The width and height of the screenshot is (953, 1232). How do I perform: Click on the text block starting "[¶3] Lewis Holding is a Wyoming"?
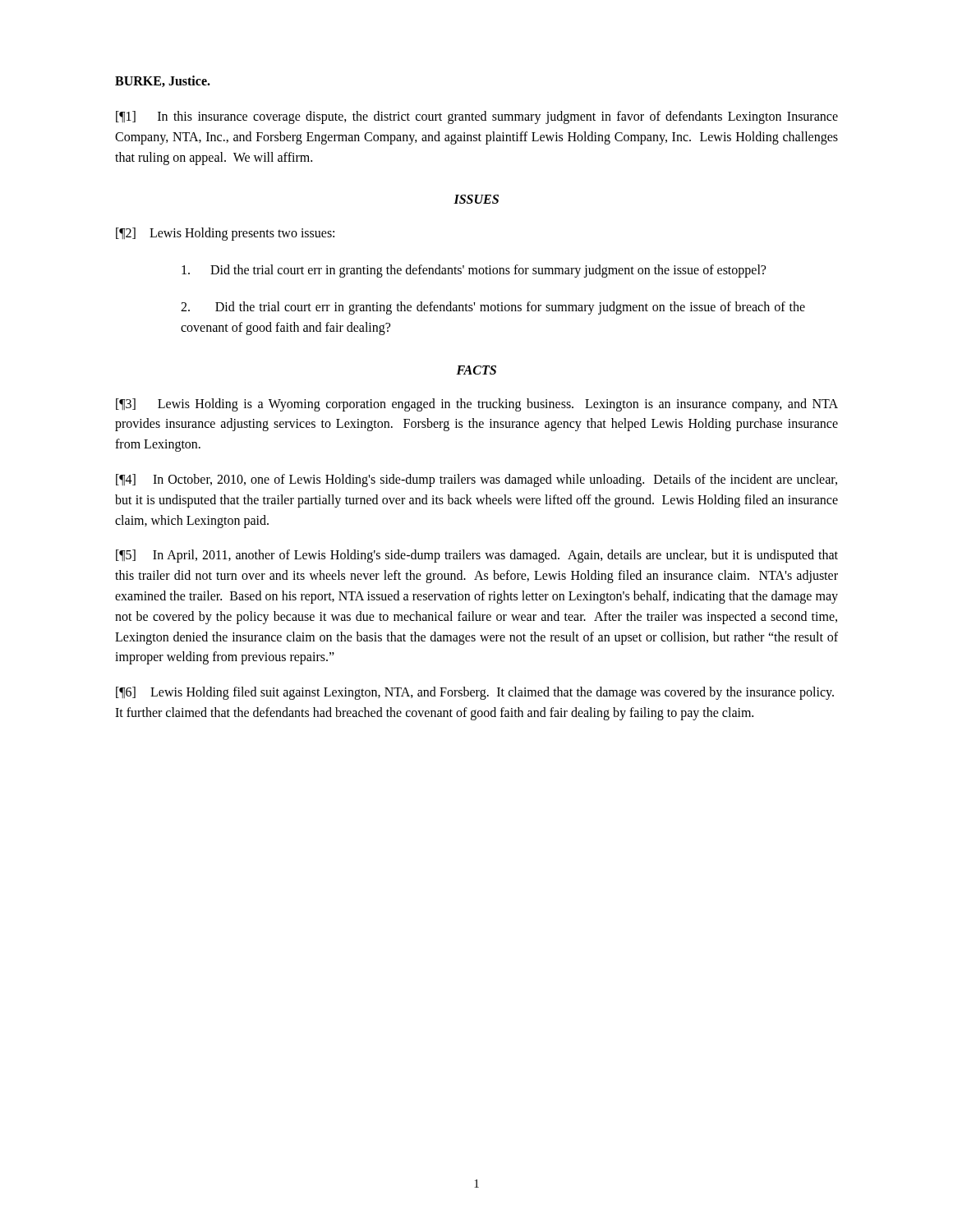(x=476, y=424)
